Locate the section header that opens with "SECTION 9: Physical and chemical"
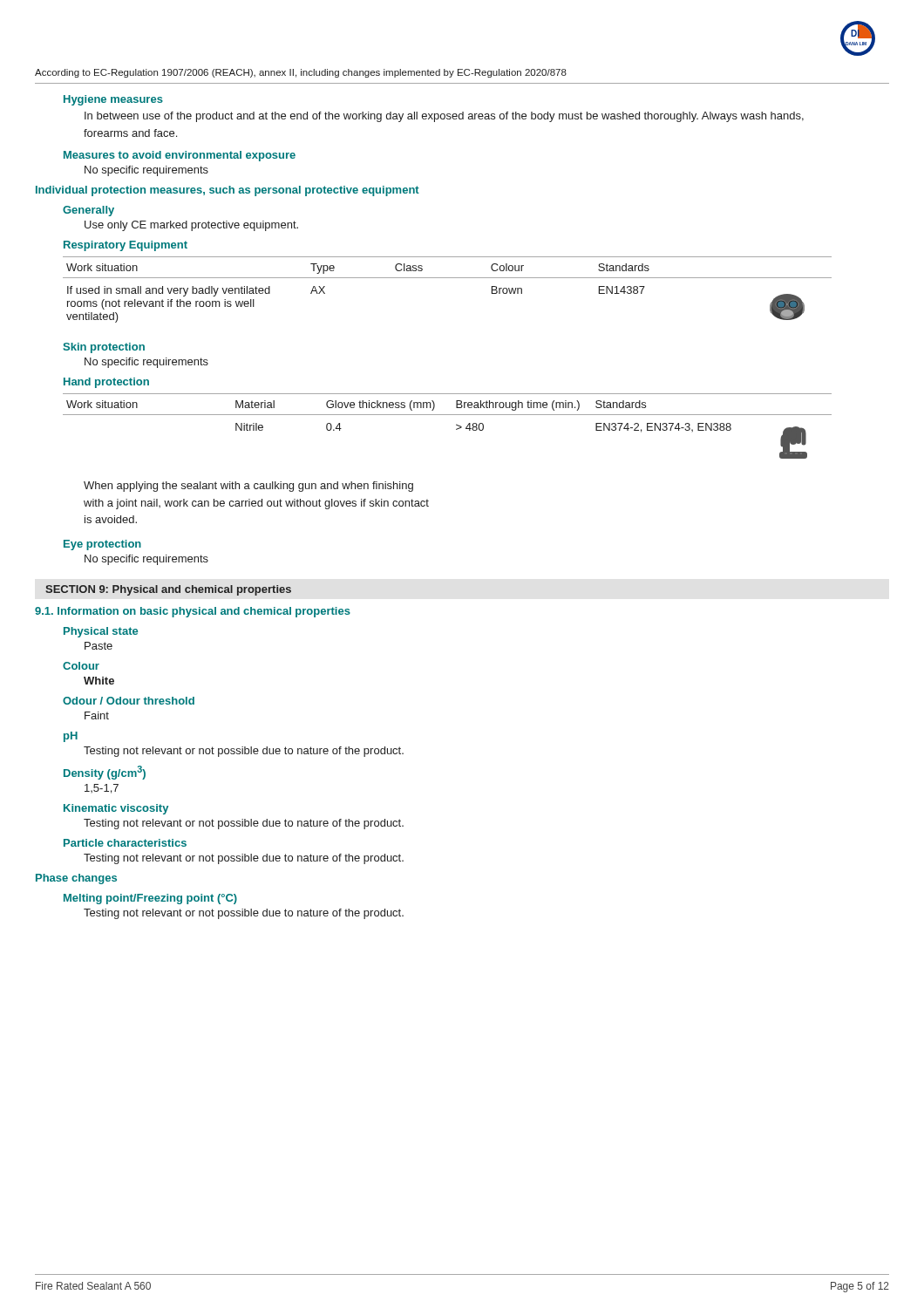Image resolution: width=924 pixels, height=1308 pixels. coord(168,589)
